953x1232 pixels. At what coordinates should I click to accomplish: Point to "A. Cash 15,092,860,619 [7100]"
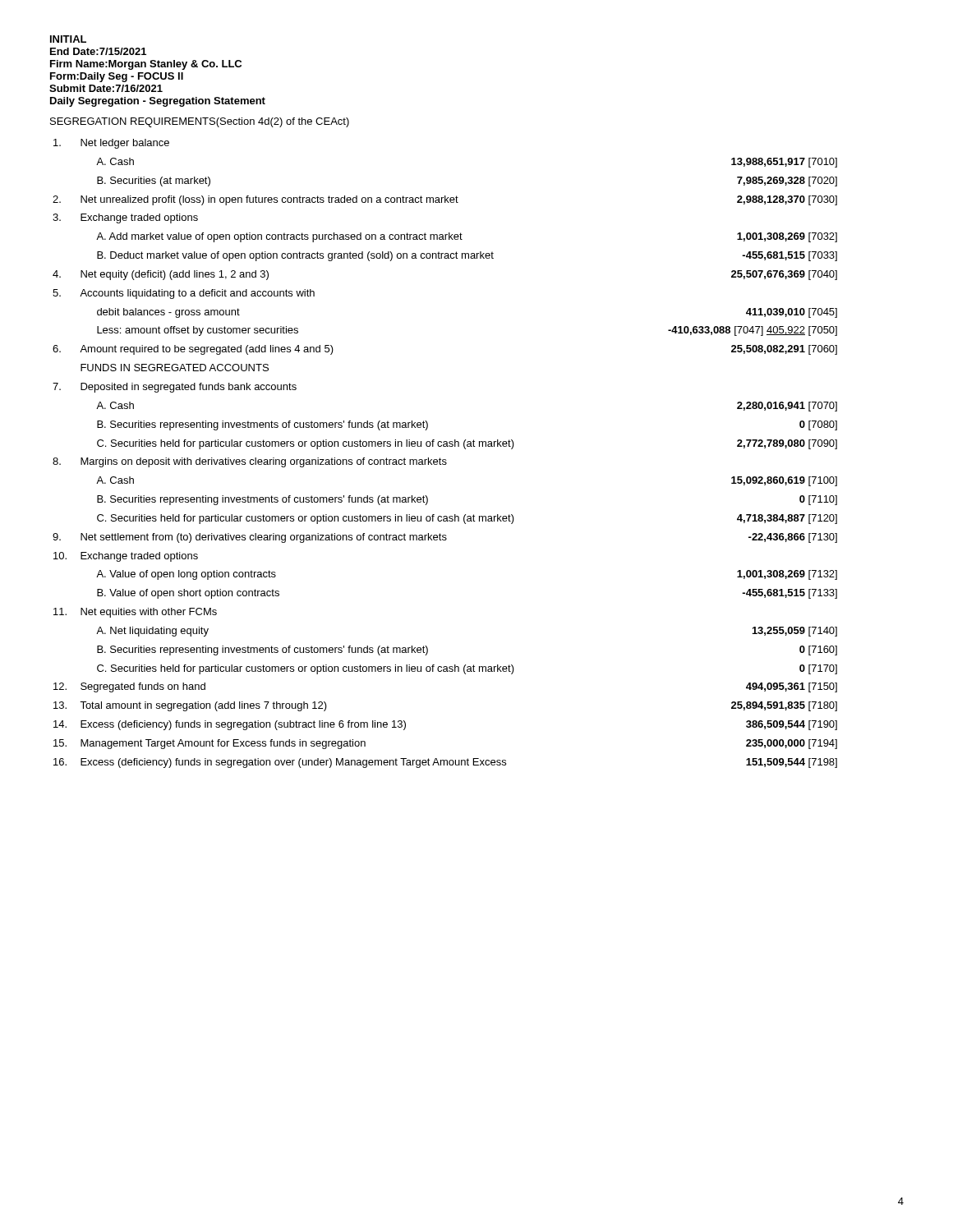click(x=112, y=483)
